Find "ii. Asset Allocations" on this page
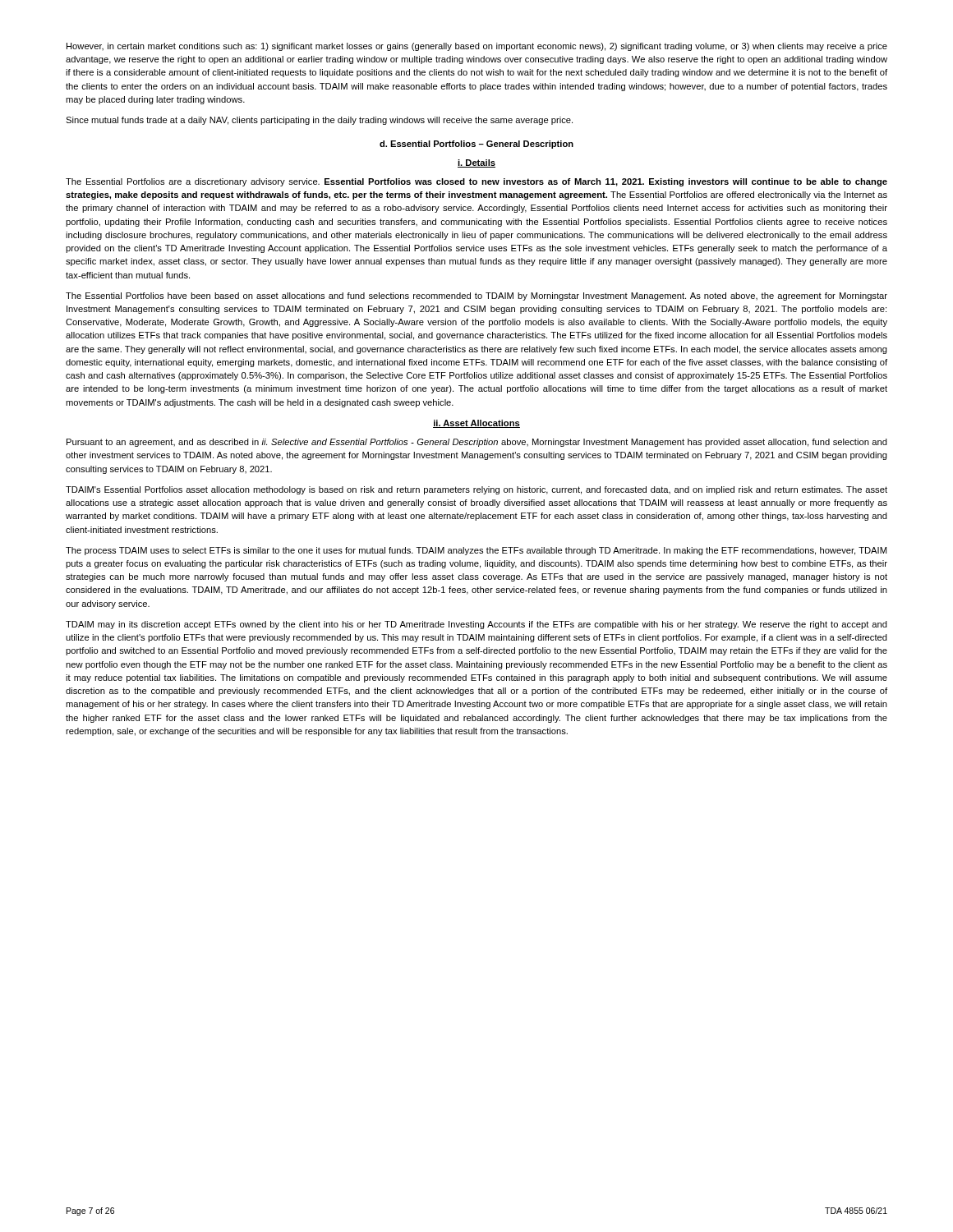This screenshot has width=953, height=1232. (x=476, y=423)
